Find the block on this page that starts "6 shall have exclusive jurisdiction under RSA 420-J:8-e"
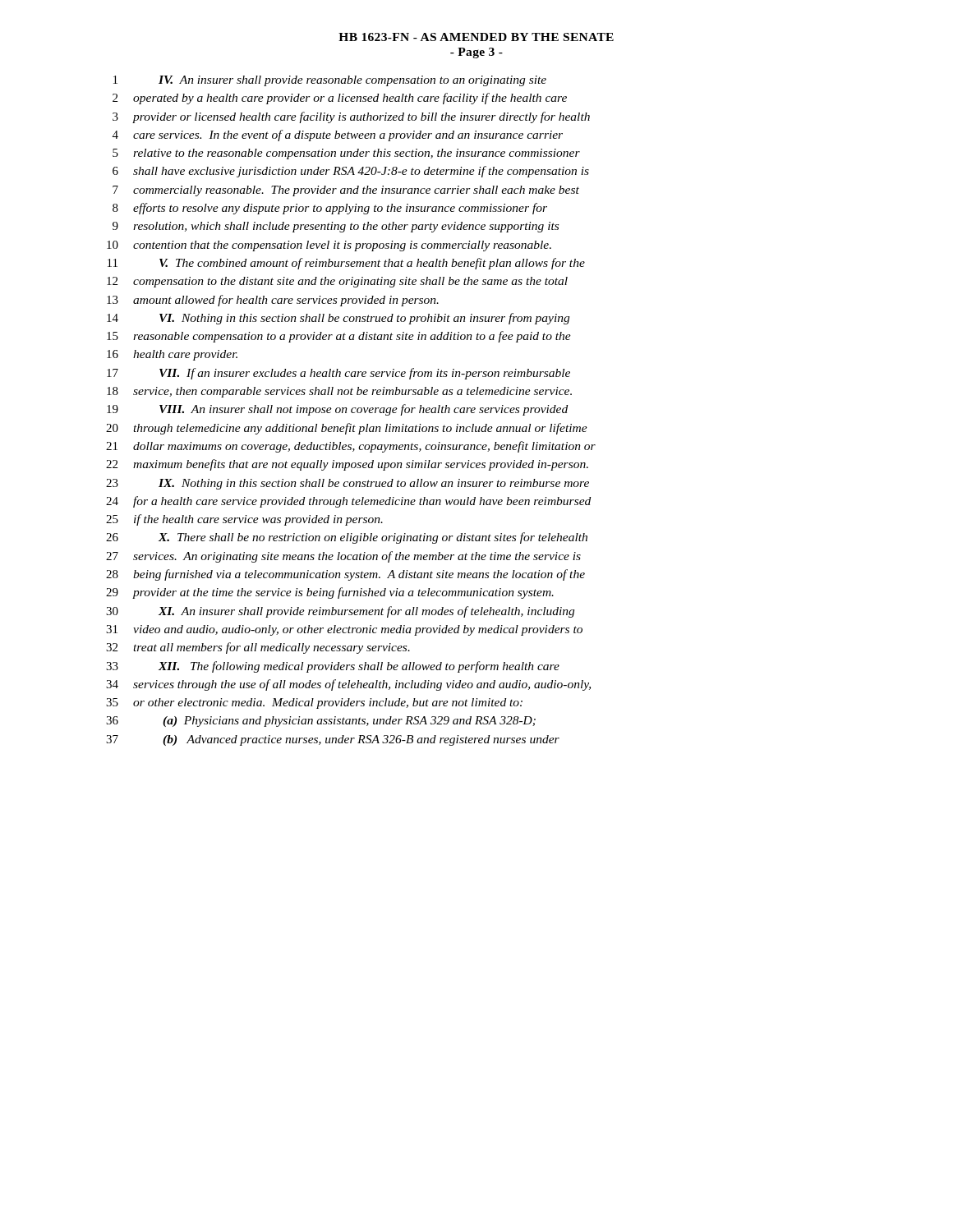Image resolution: width=953 pixels, height=1232 pixels. point(488,171)
